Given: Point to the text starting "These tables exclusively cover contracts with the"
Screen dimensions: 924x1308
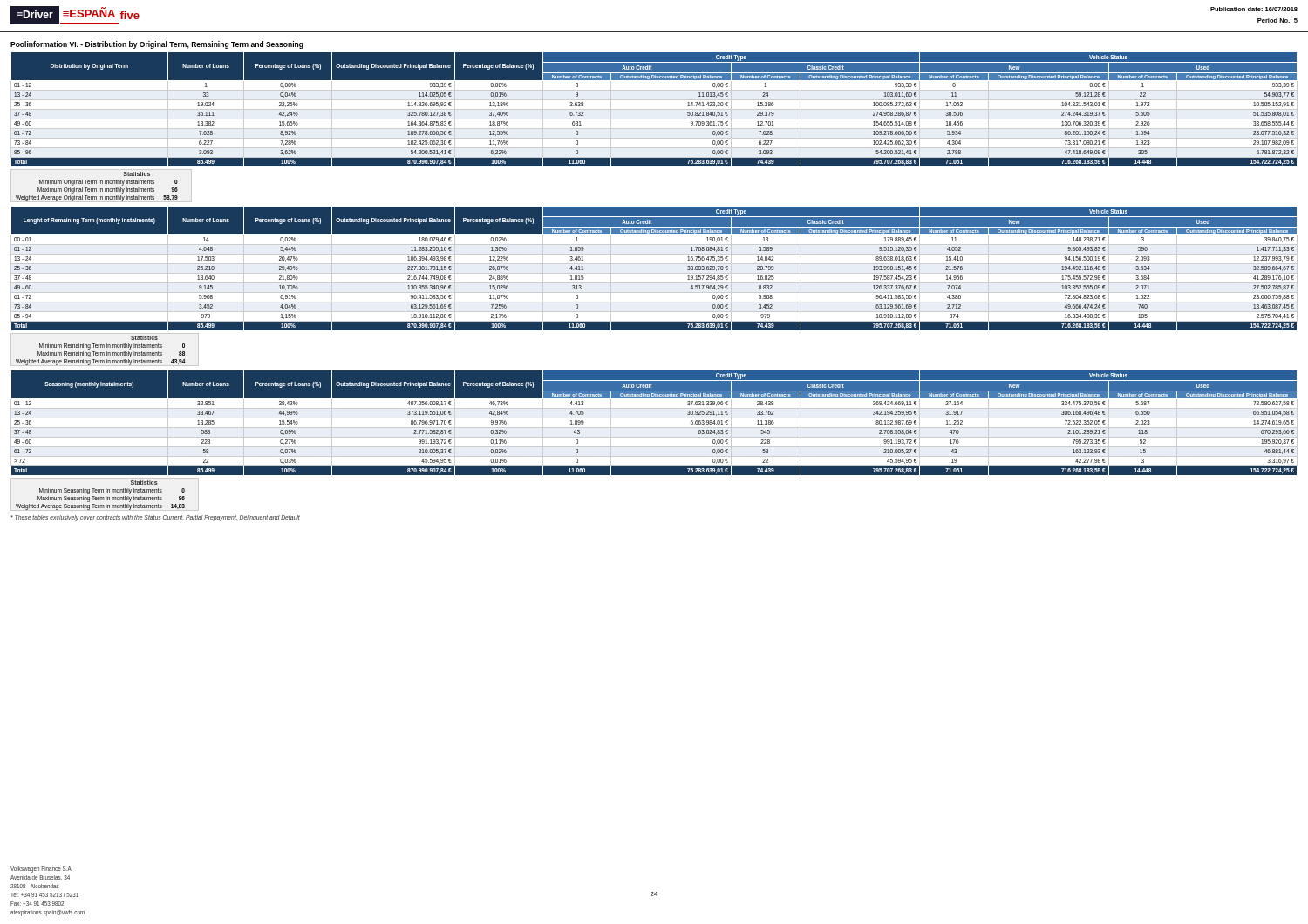Looking at the screenshot, I should (155, 517).
